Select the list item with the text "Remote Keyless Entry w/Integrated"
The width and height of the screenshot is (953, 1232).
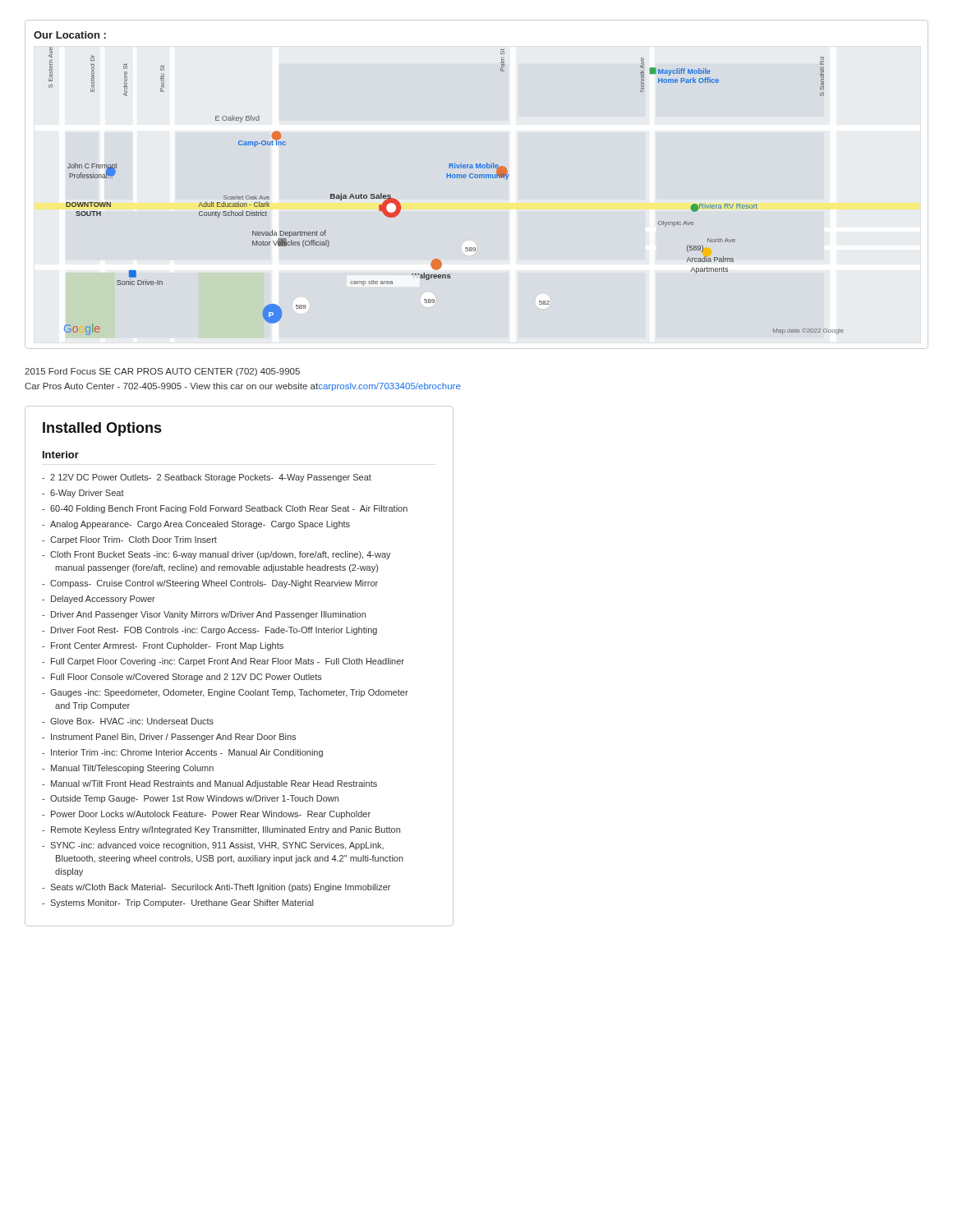[x=225, y=830]
